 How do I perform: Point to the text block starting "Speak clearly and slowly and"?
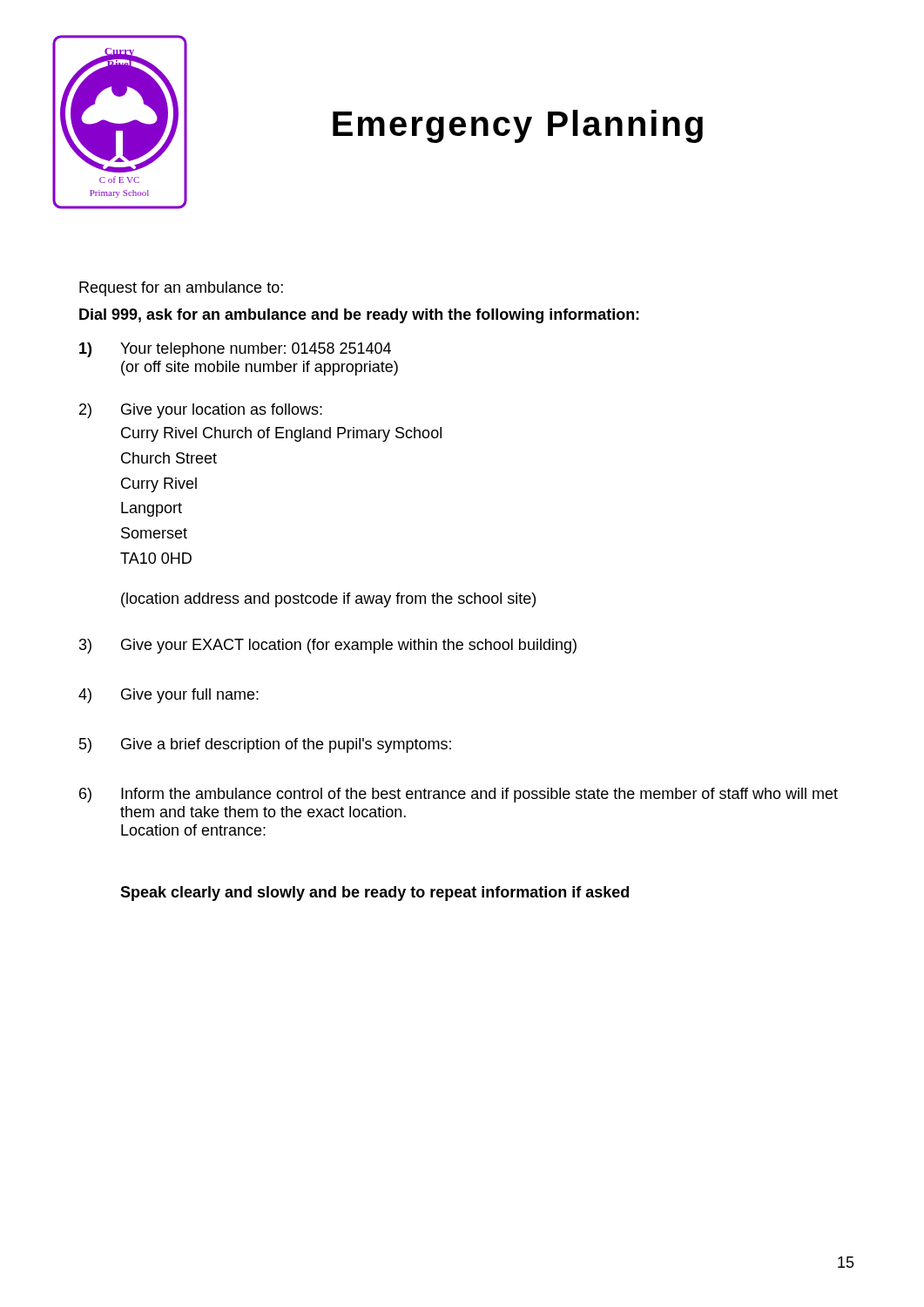375,892
